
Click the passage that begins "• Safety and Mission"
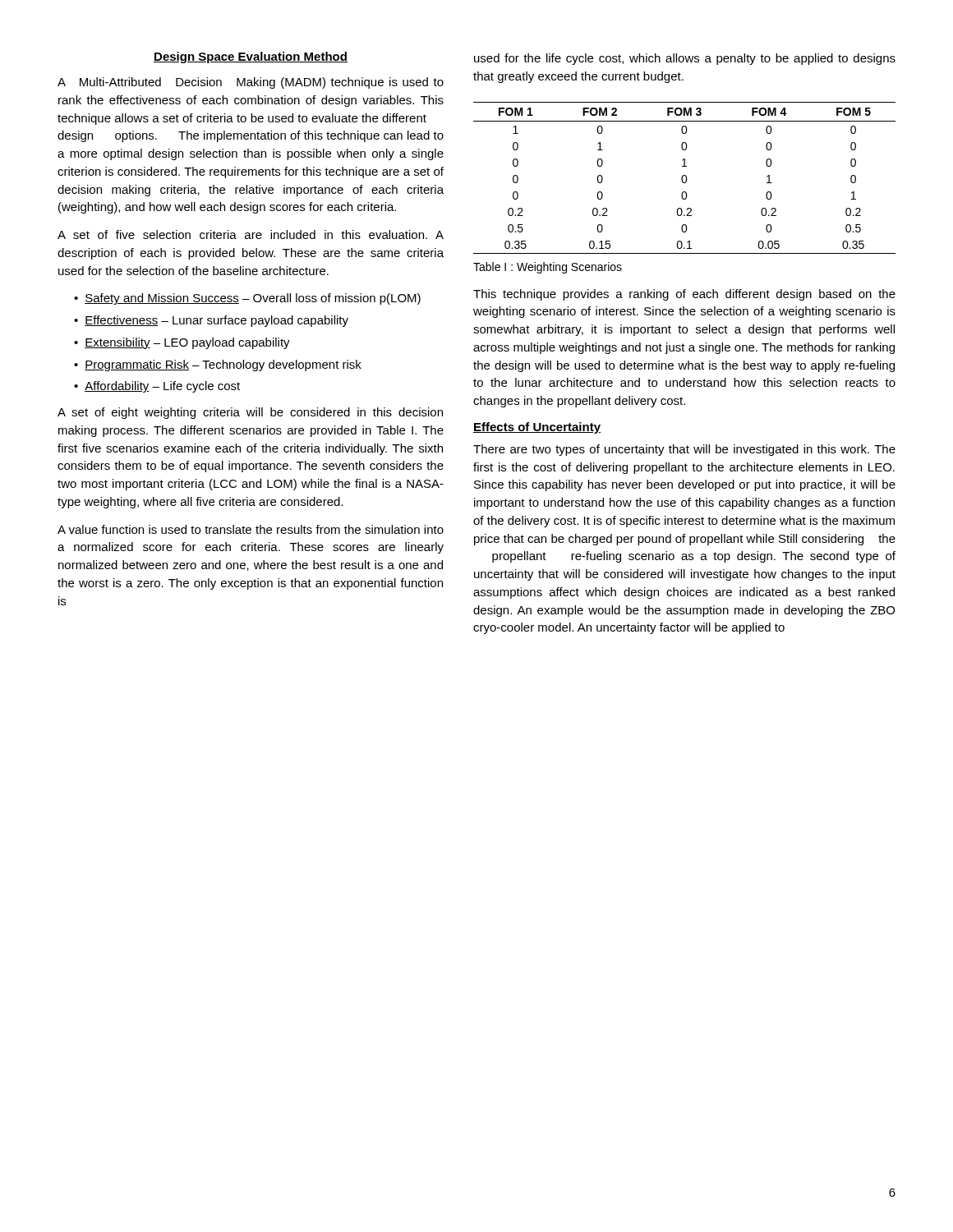pyautogui.click(x=248, y=298)
